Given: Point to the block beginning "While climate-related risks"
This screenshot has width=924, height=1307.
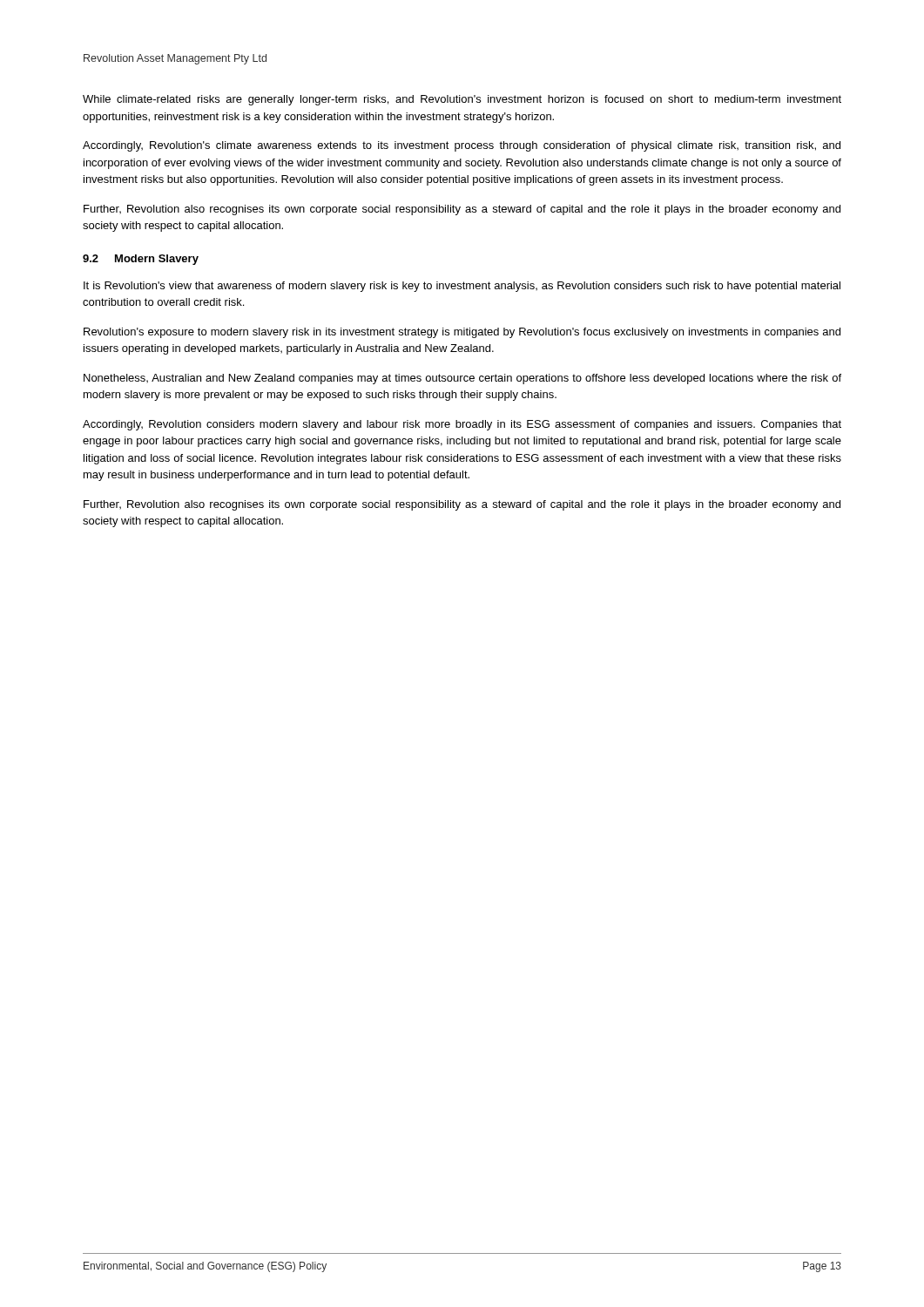Looking at the screenshot, I should click(x=462, y=108).
